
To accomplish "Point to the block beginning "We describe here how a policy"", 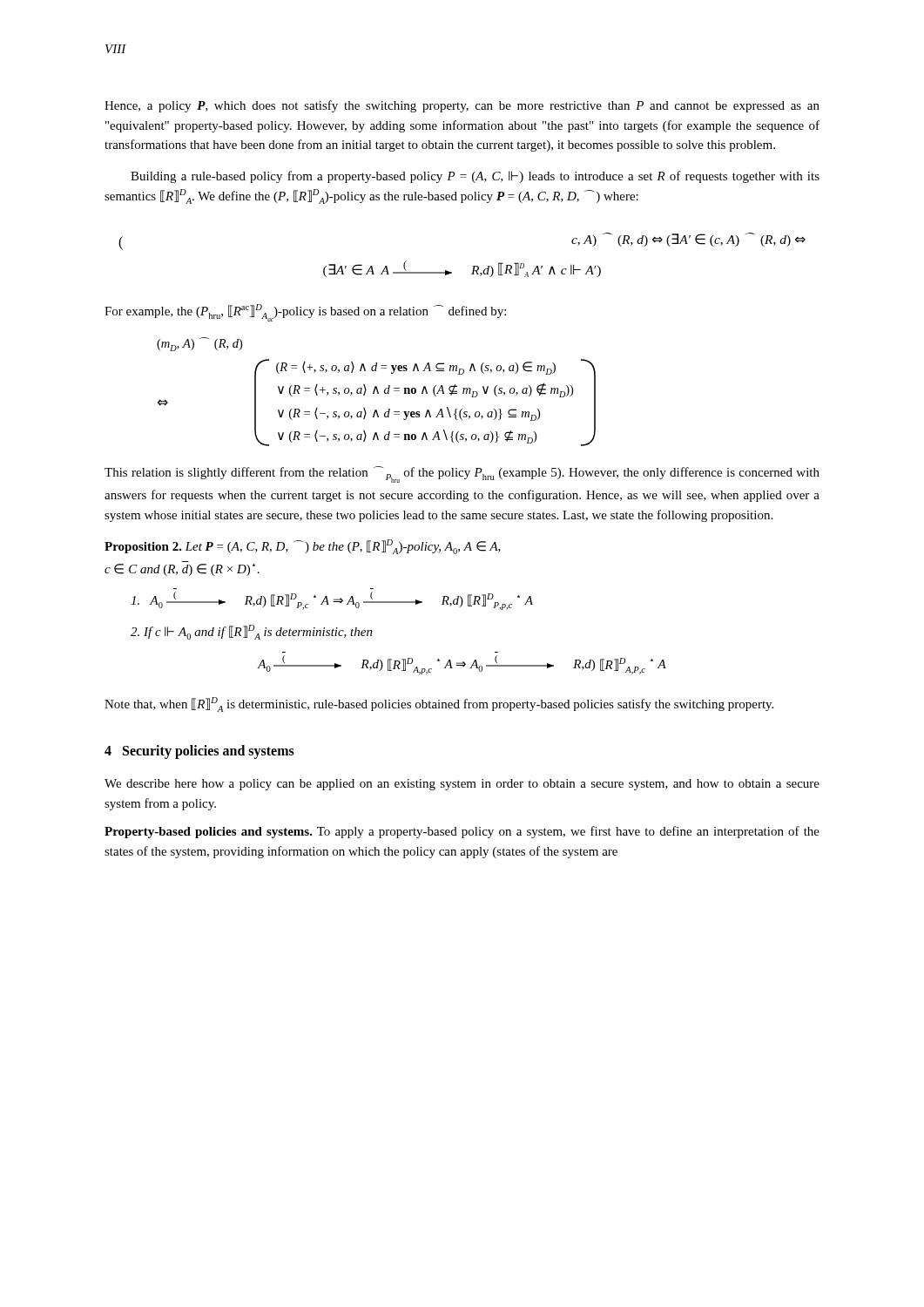I will 462,793.
